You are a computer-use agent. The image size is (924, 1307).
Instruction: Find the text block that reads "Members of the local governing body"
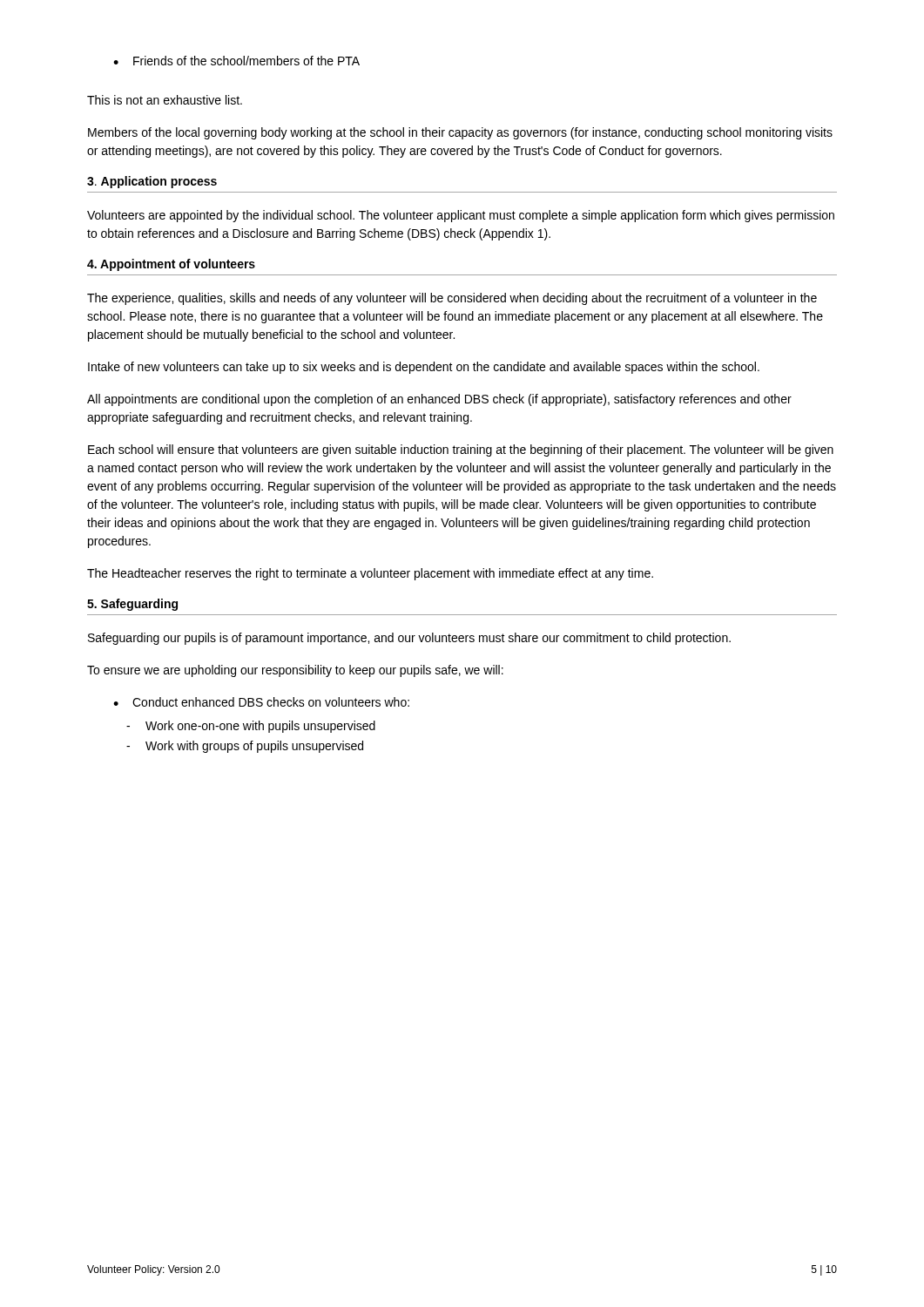[462, 142]
